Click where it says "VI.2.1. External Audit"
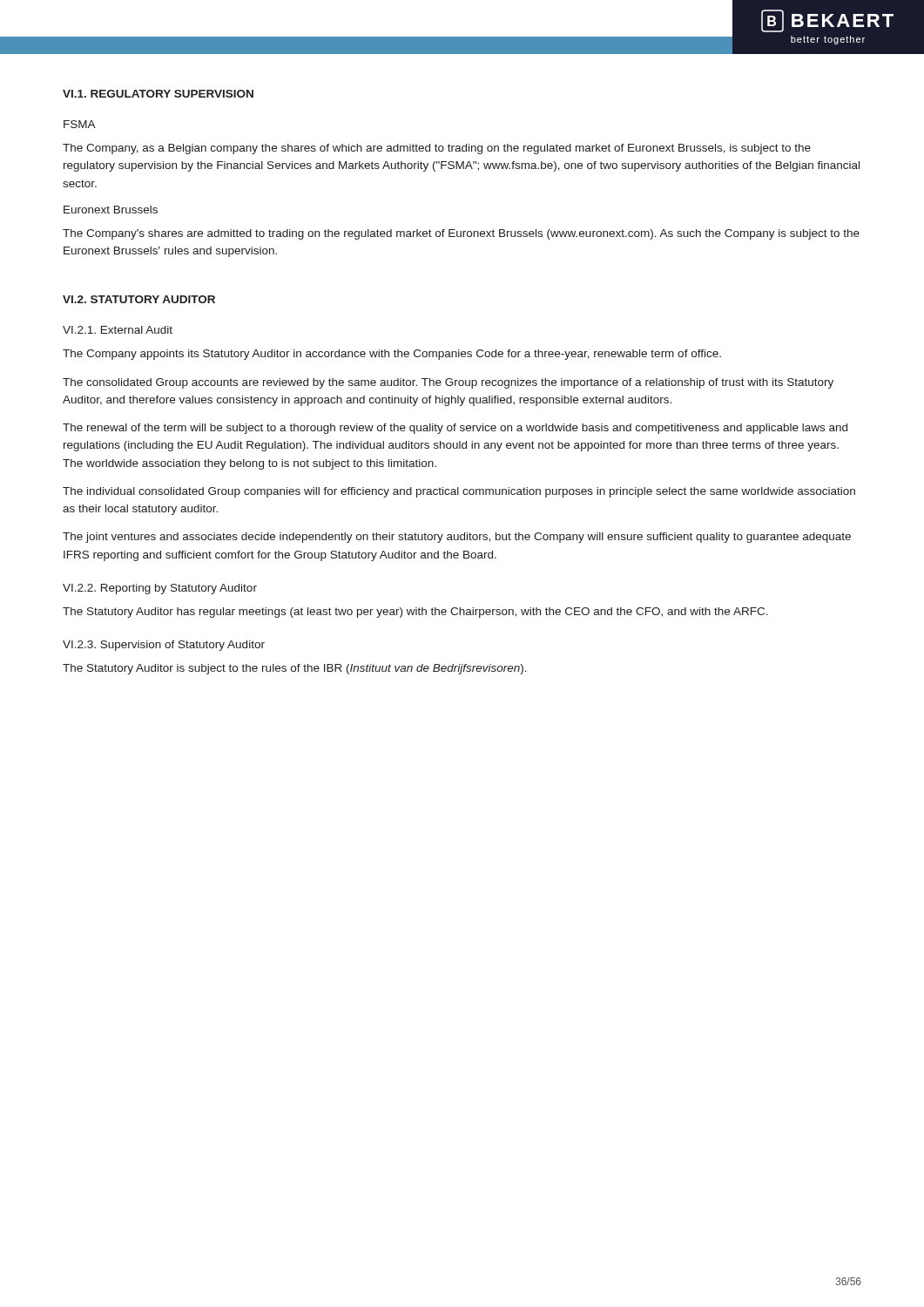The image size is (924, 1307). click(118, 330)
